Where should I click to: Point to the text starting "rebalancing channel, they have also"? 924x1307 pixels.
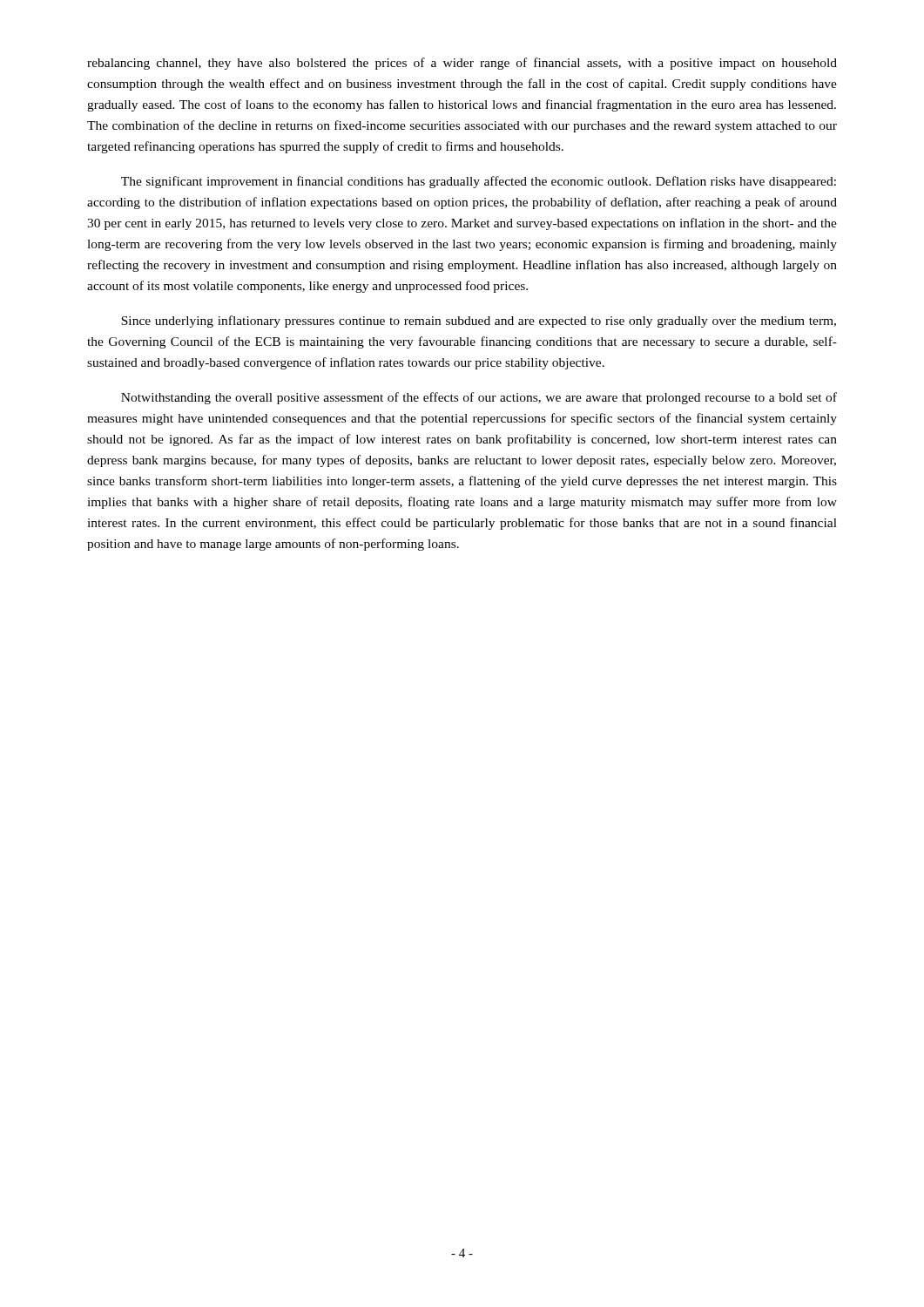[462, 105]
